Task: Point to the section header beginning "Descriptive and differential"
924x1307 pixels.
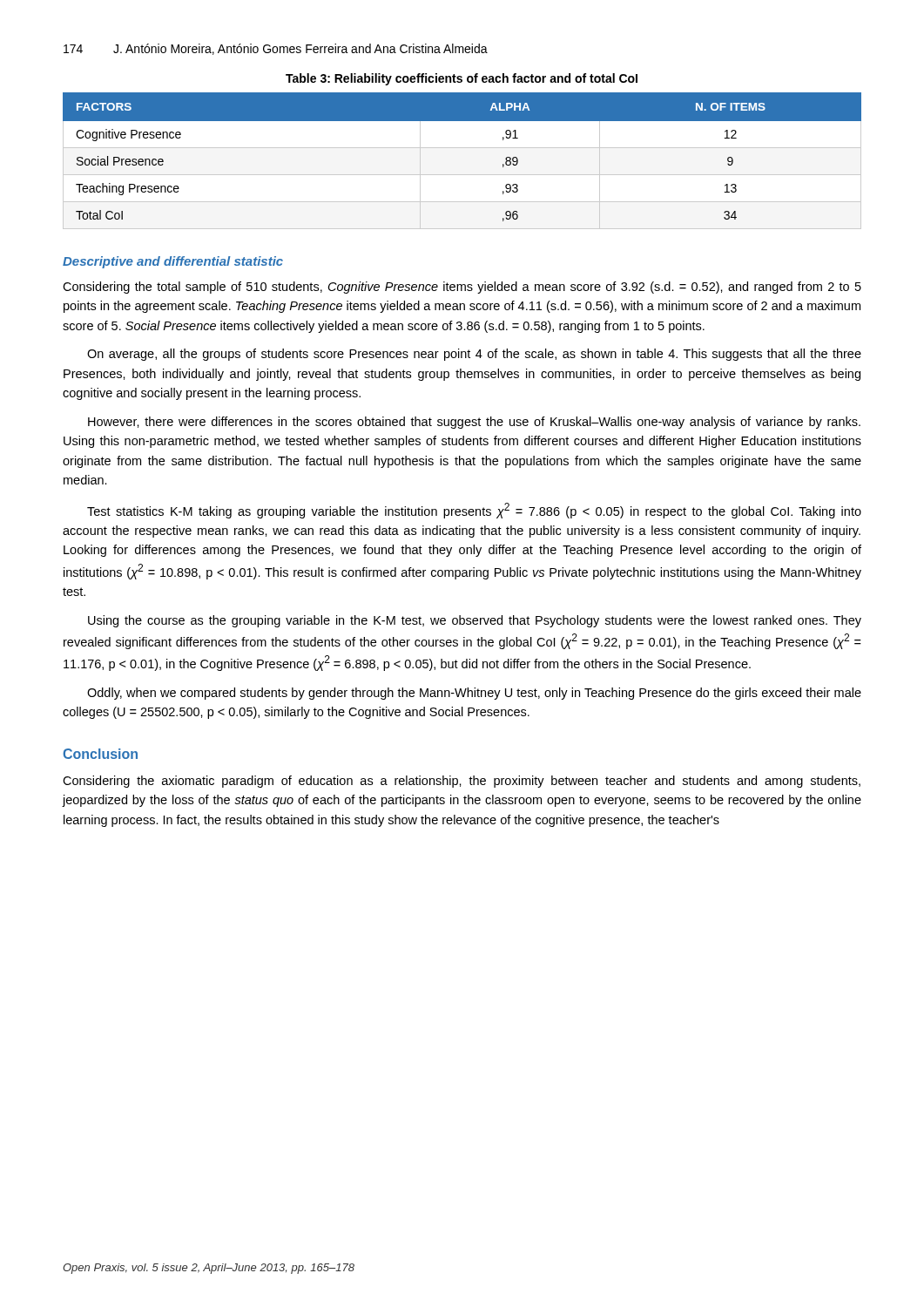Action: [173, 261]
